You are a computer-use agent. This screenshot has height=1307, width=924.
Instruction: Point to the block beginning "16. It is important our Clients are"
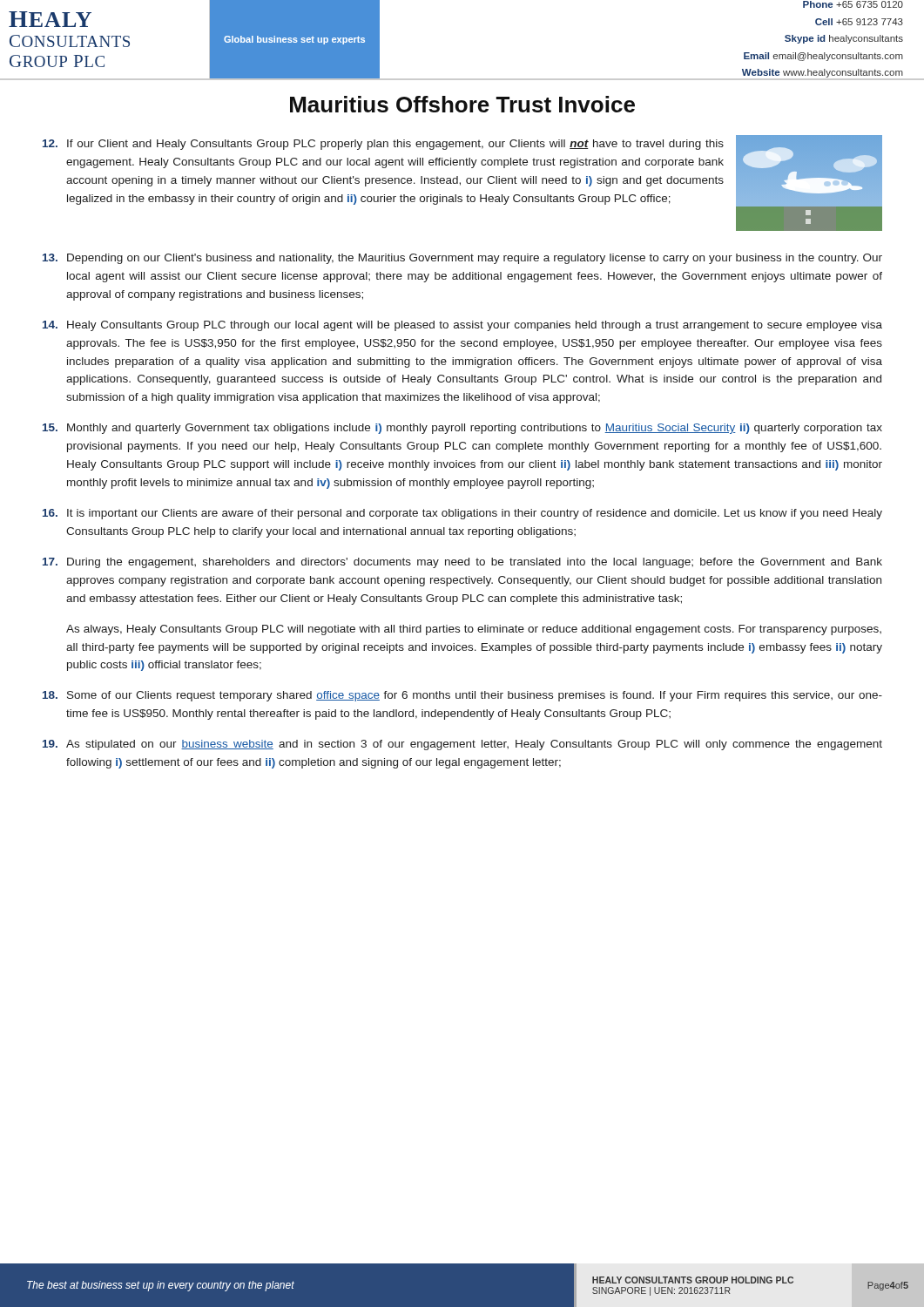click(462, 523)
